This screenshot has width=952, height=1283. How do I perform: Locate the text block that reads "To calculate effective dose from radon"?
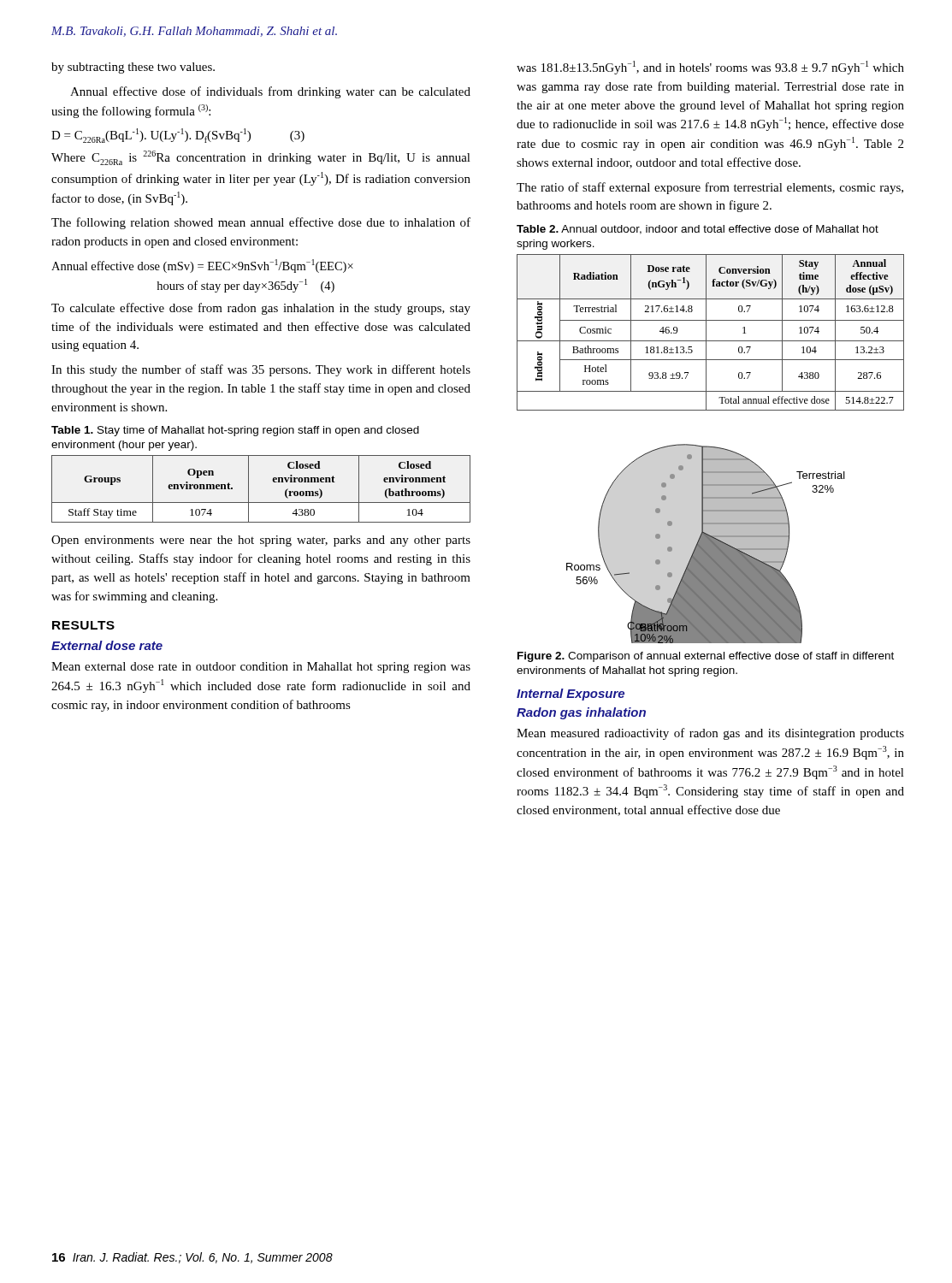coord(261,358)
